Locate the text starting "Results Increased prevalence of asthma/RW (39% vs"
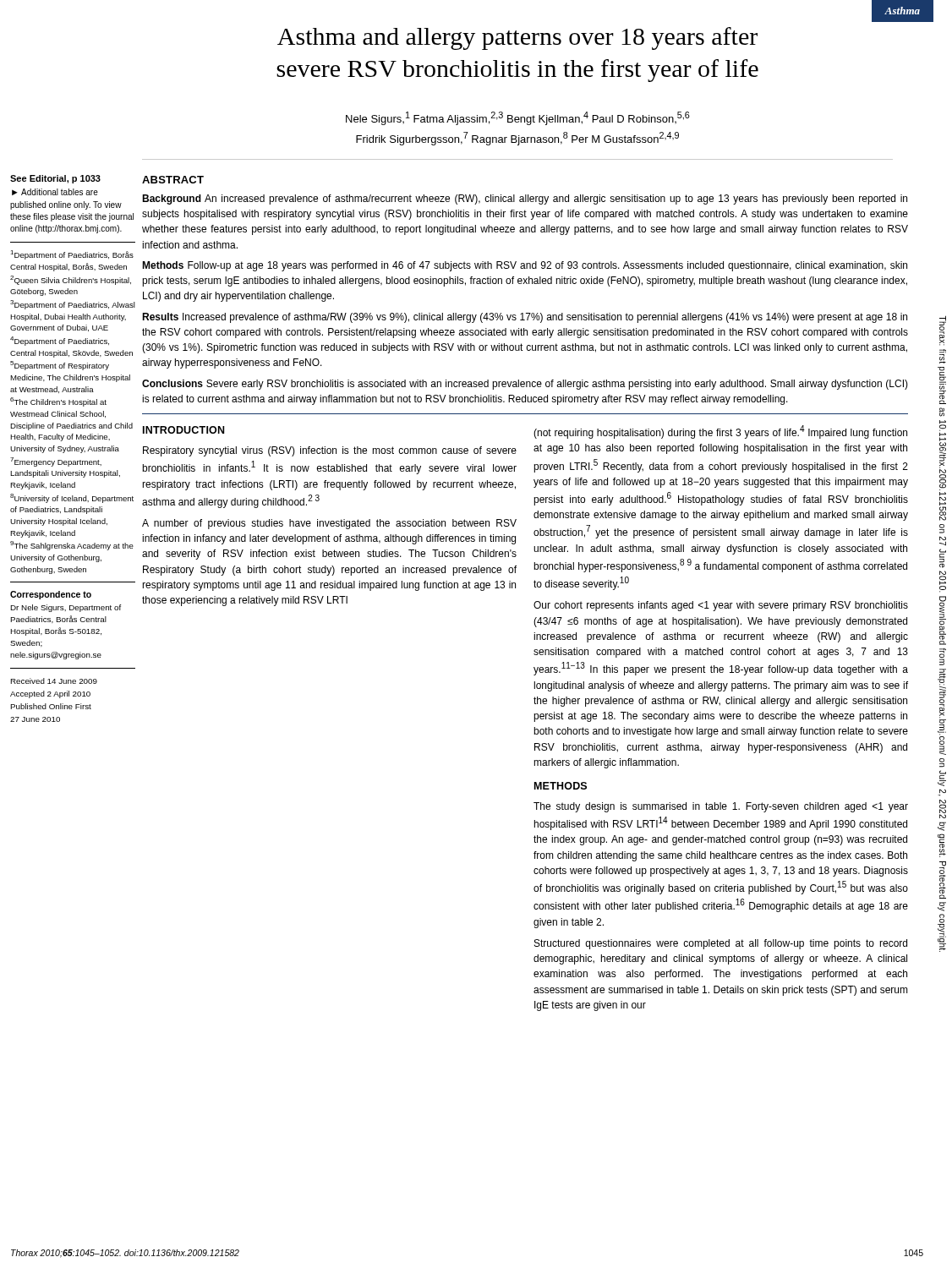The width and height of the screenshot is (952, 1268). pyautogui.click(x=525, y=340)
